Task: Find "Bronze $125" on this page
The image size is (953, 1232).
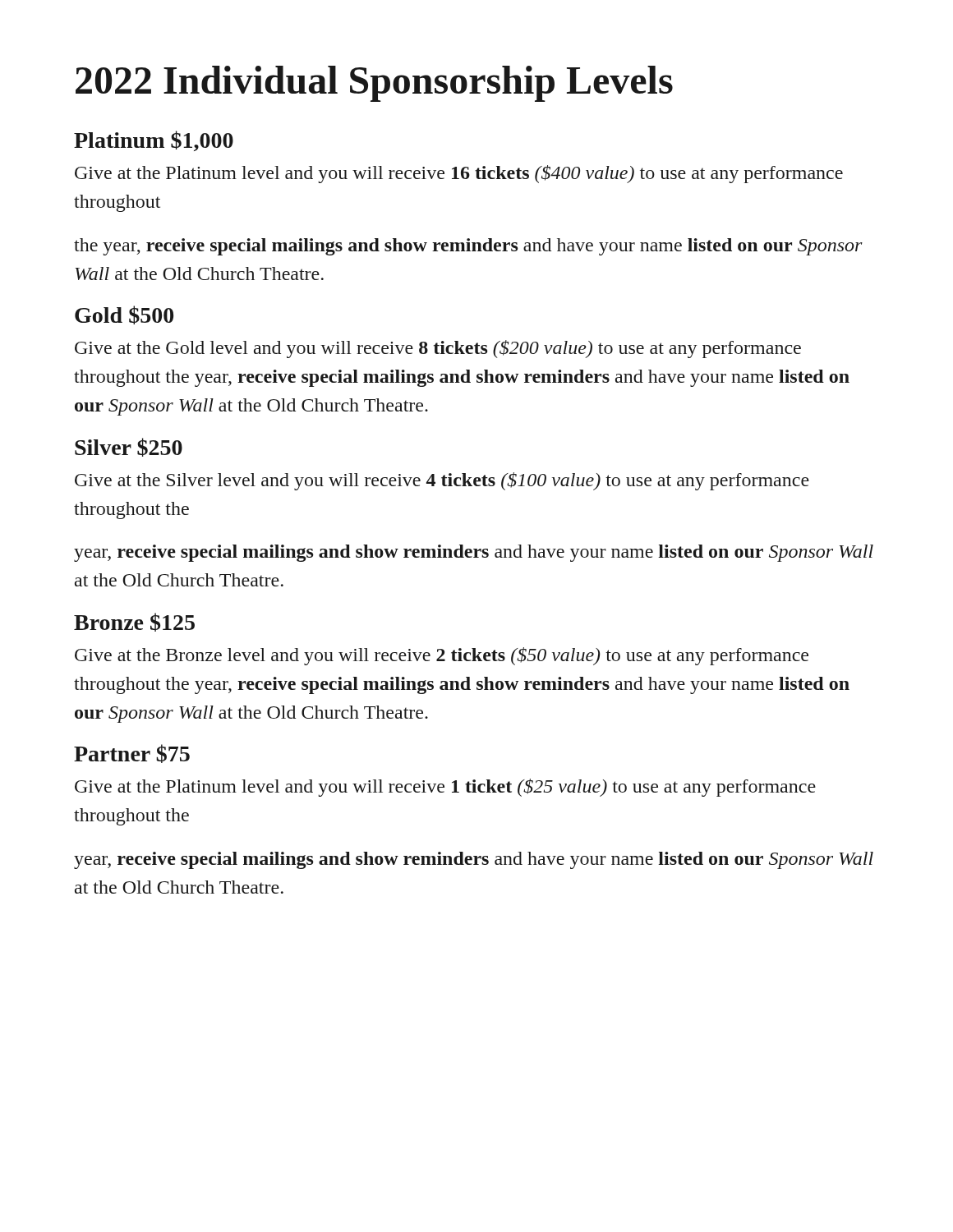Action: point(134,622)
